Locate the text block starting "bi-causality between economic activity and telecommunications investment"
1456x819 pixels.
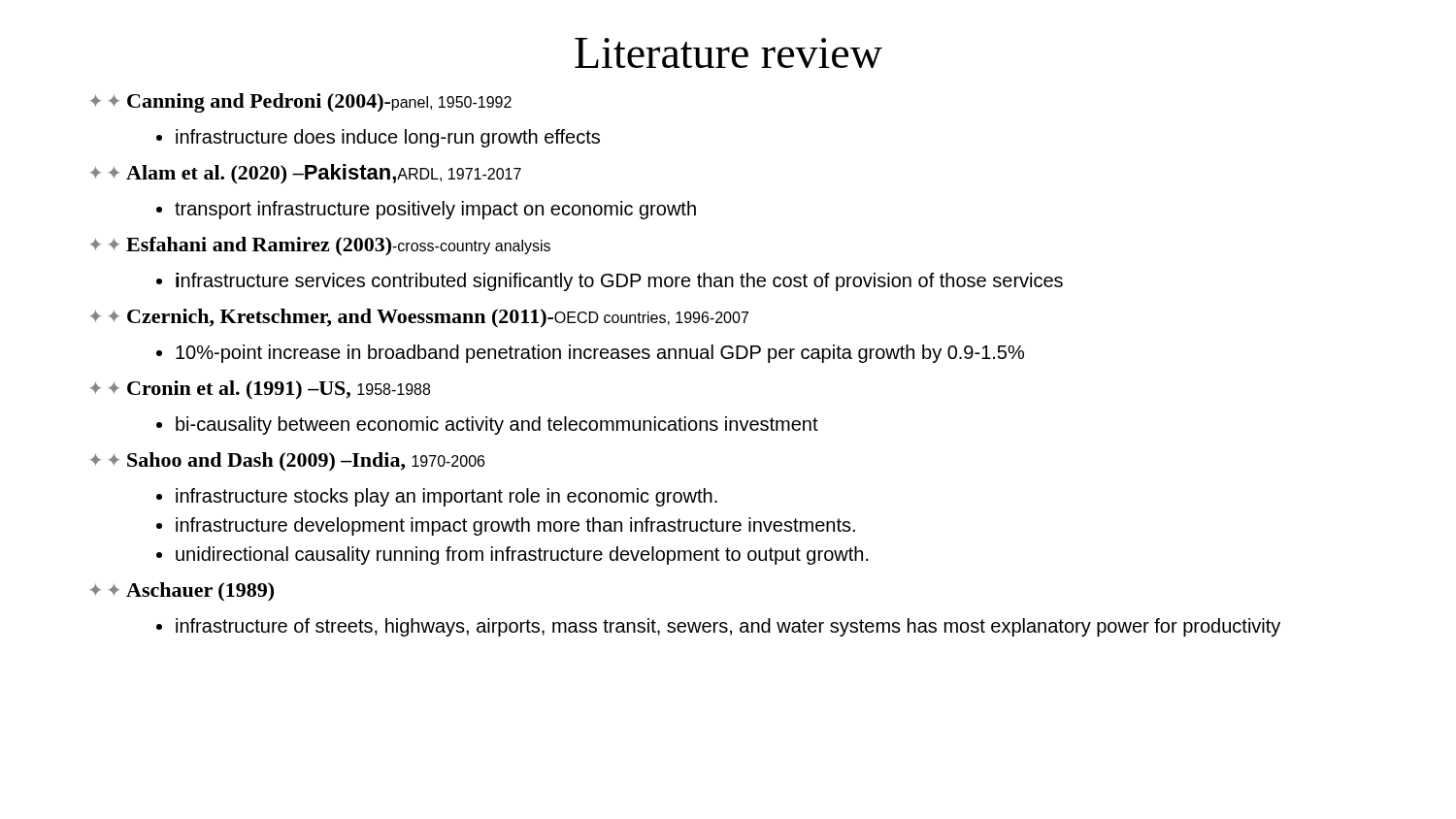click(733, 424)
